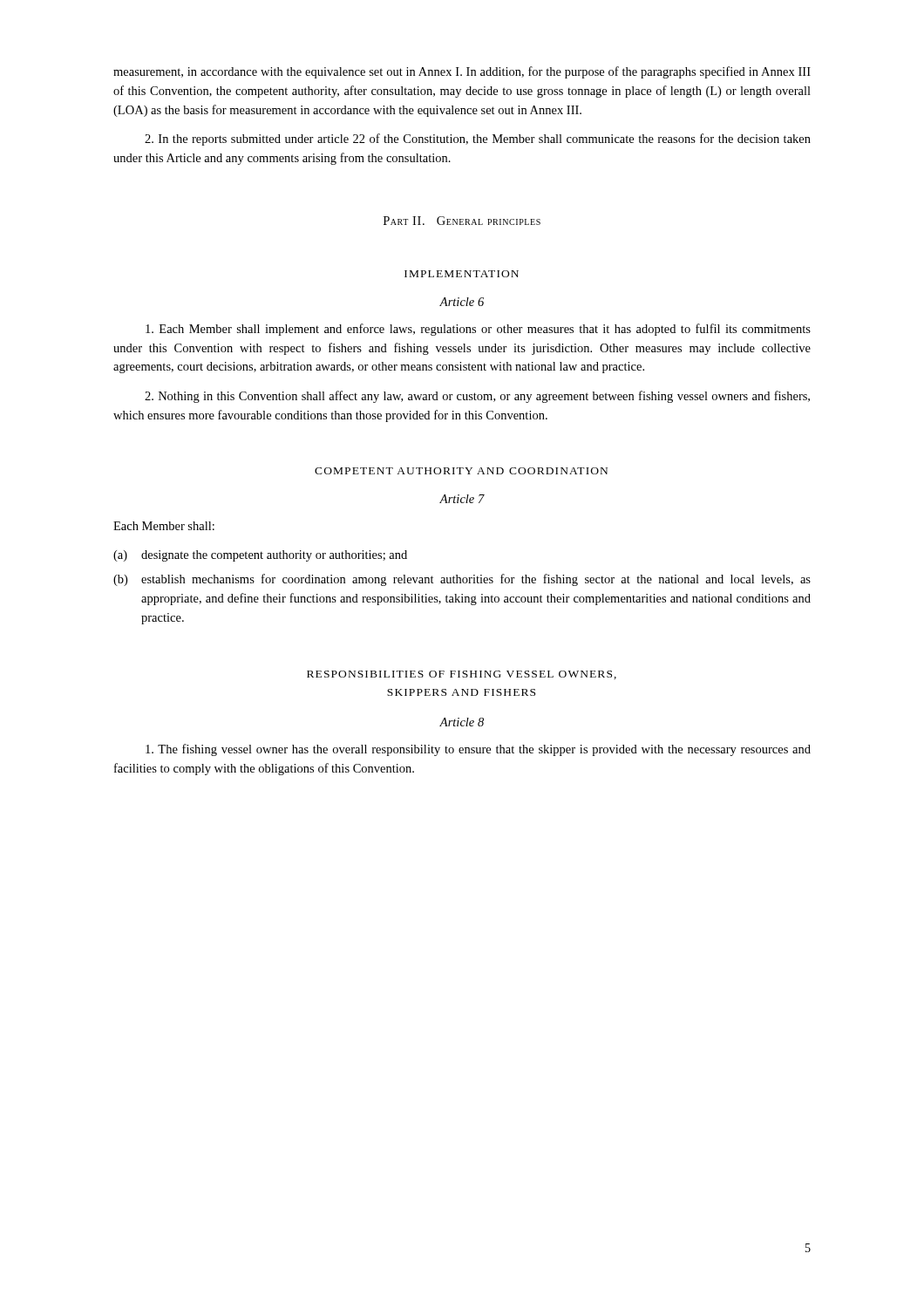Find the list item containing "(a) designate the competent authority"

260,556
